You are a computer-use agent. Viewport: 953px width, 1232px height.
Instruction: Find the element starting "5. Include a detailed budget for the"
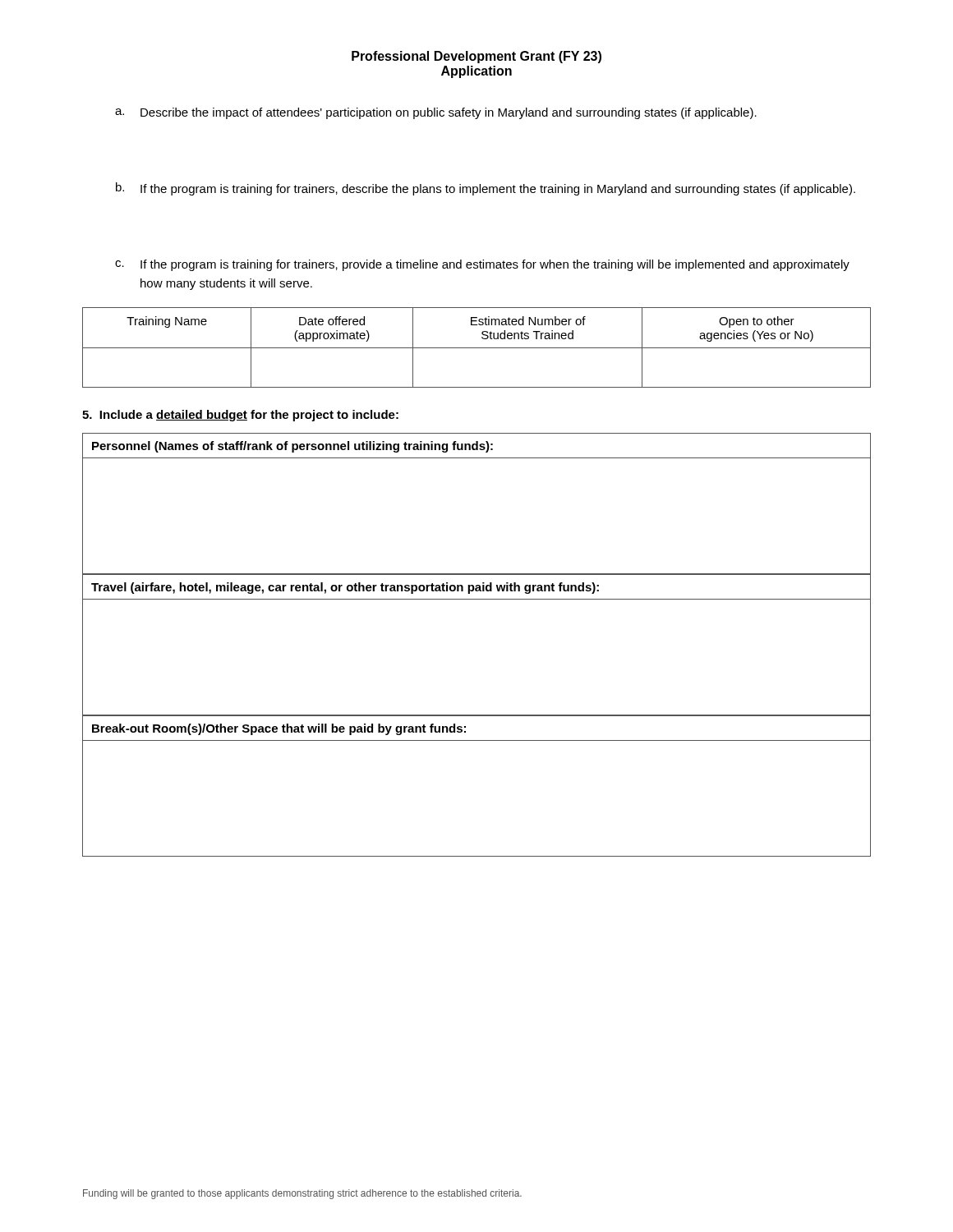point(241,414)
